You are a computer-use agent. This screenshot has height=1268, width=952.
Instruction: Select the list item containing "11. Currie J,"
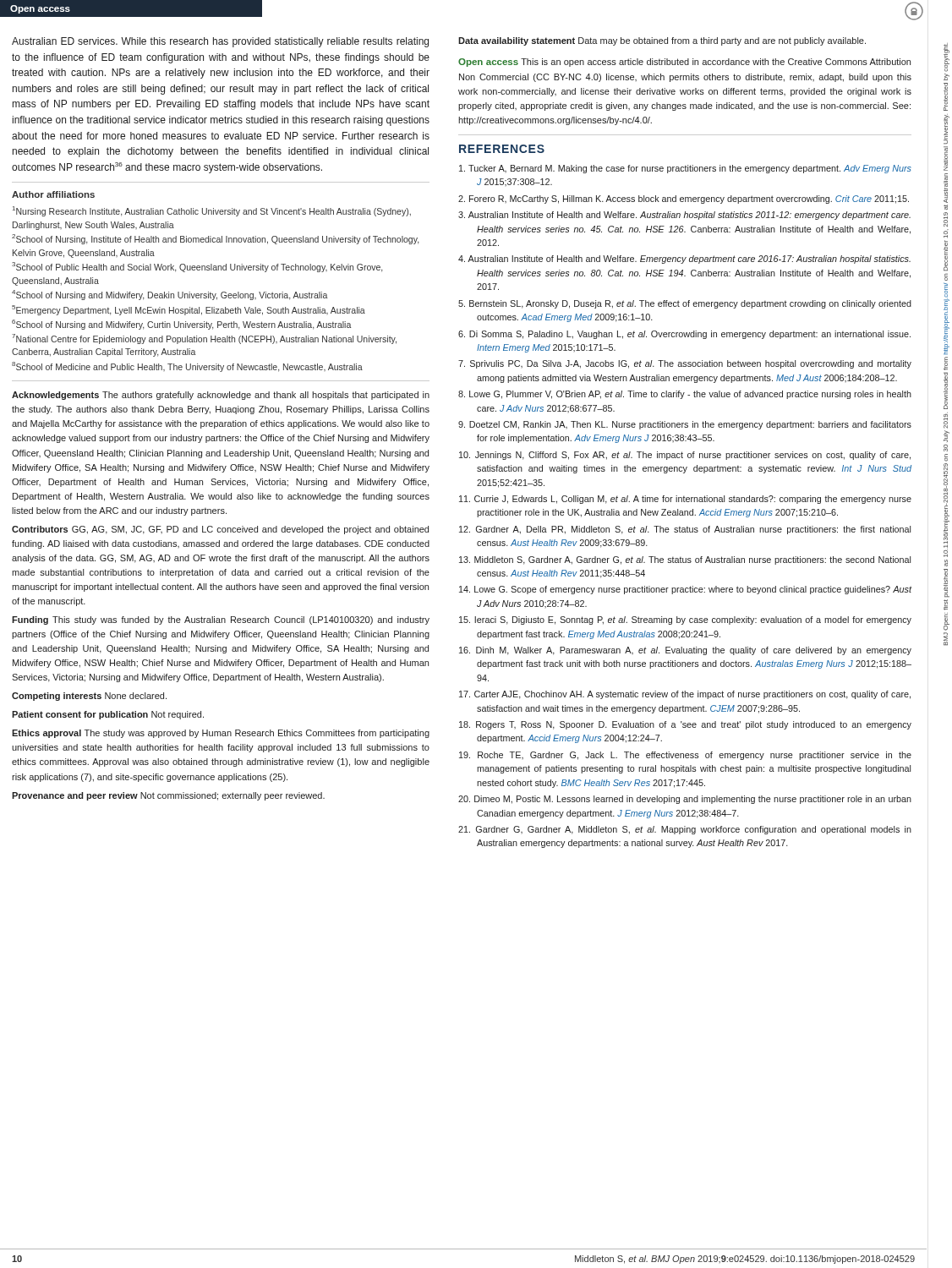click(685, 506)
